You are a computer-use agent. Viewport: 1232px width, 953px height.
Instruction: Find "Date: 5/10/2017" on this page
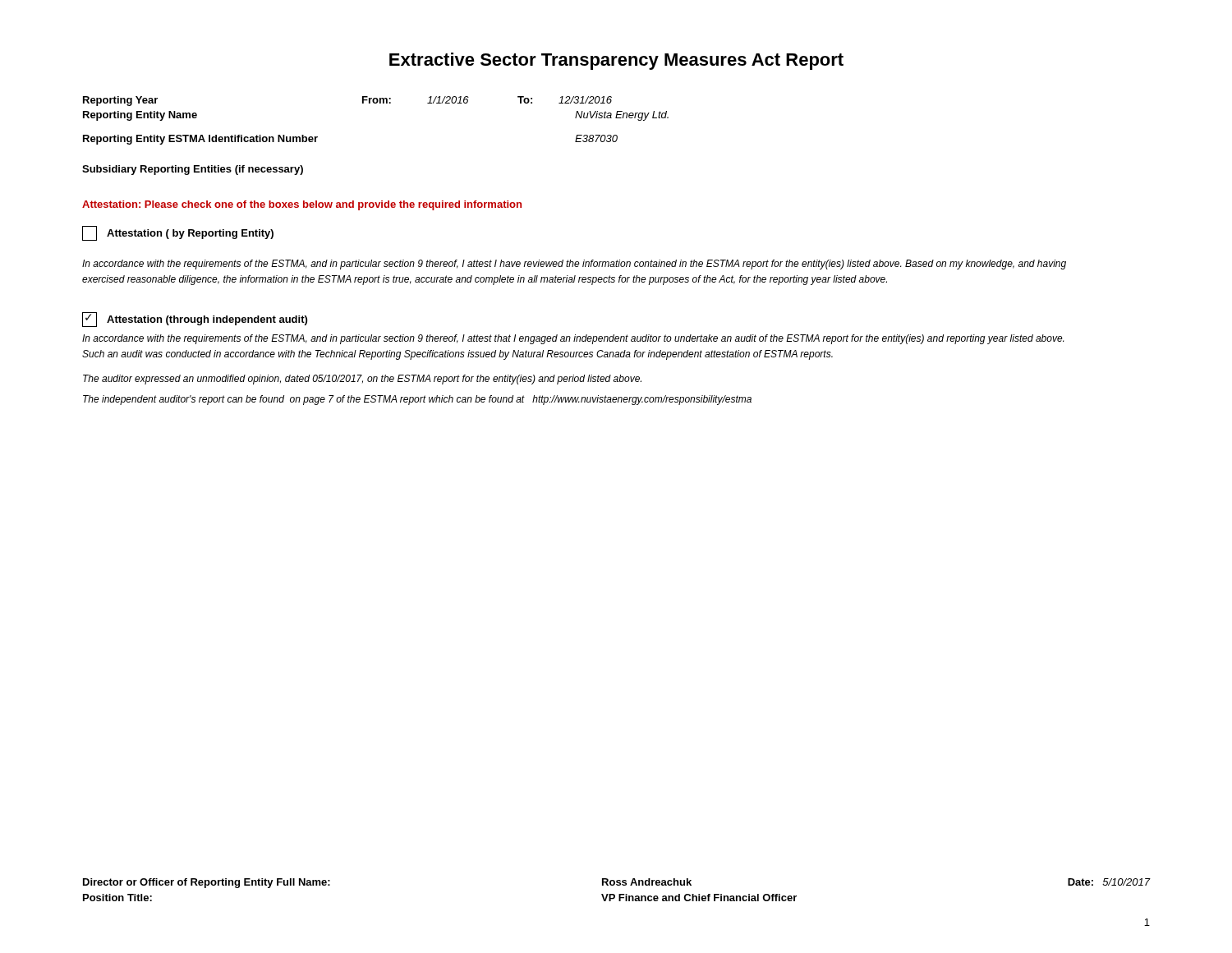pyautogui.click(x=1109, y=882)
